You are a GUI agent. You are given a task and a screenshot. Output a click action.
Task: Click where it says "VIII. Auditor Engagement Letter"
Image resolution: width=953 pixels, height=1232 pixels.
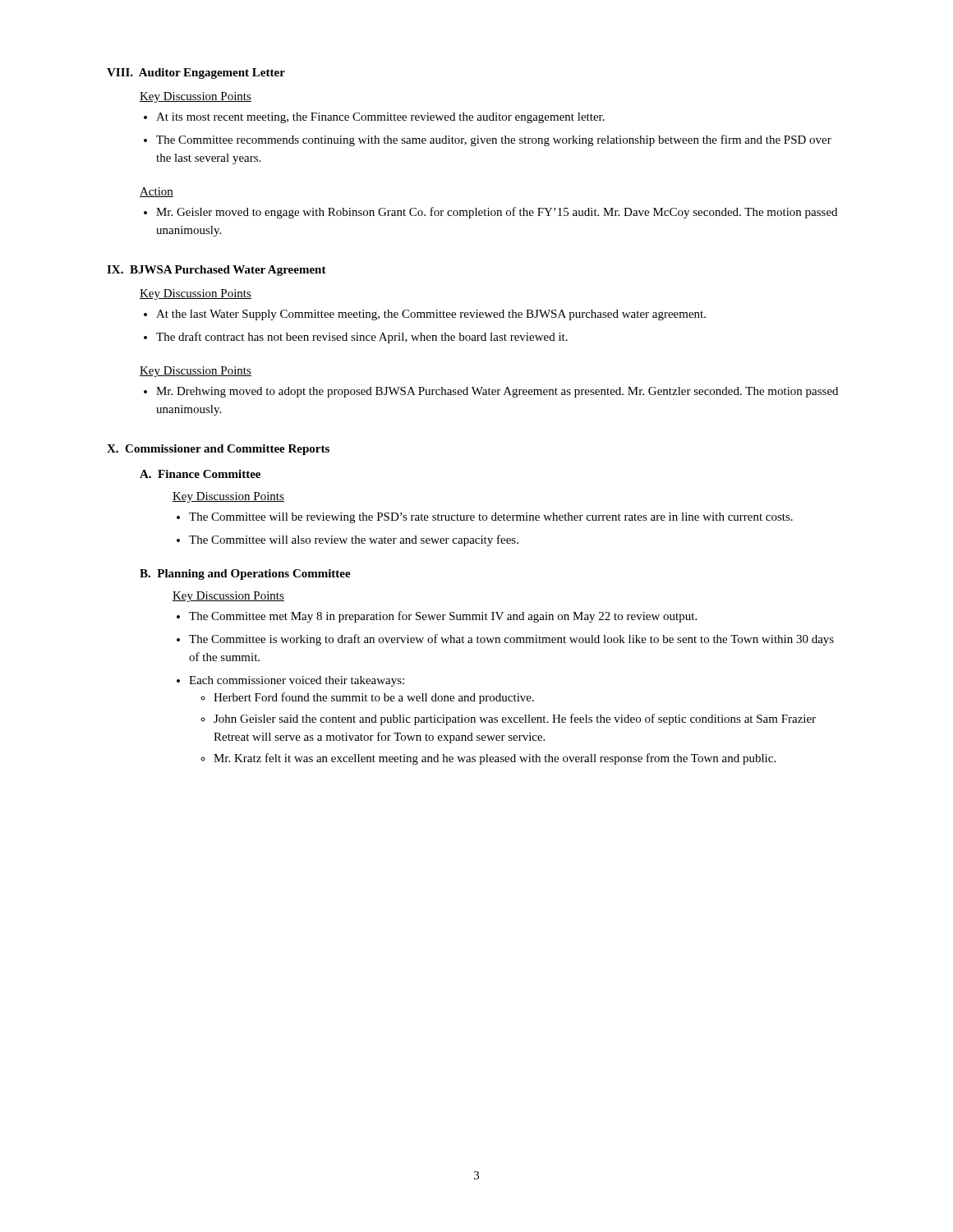pyautogui.click(x=196, y=72)
